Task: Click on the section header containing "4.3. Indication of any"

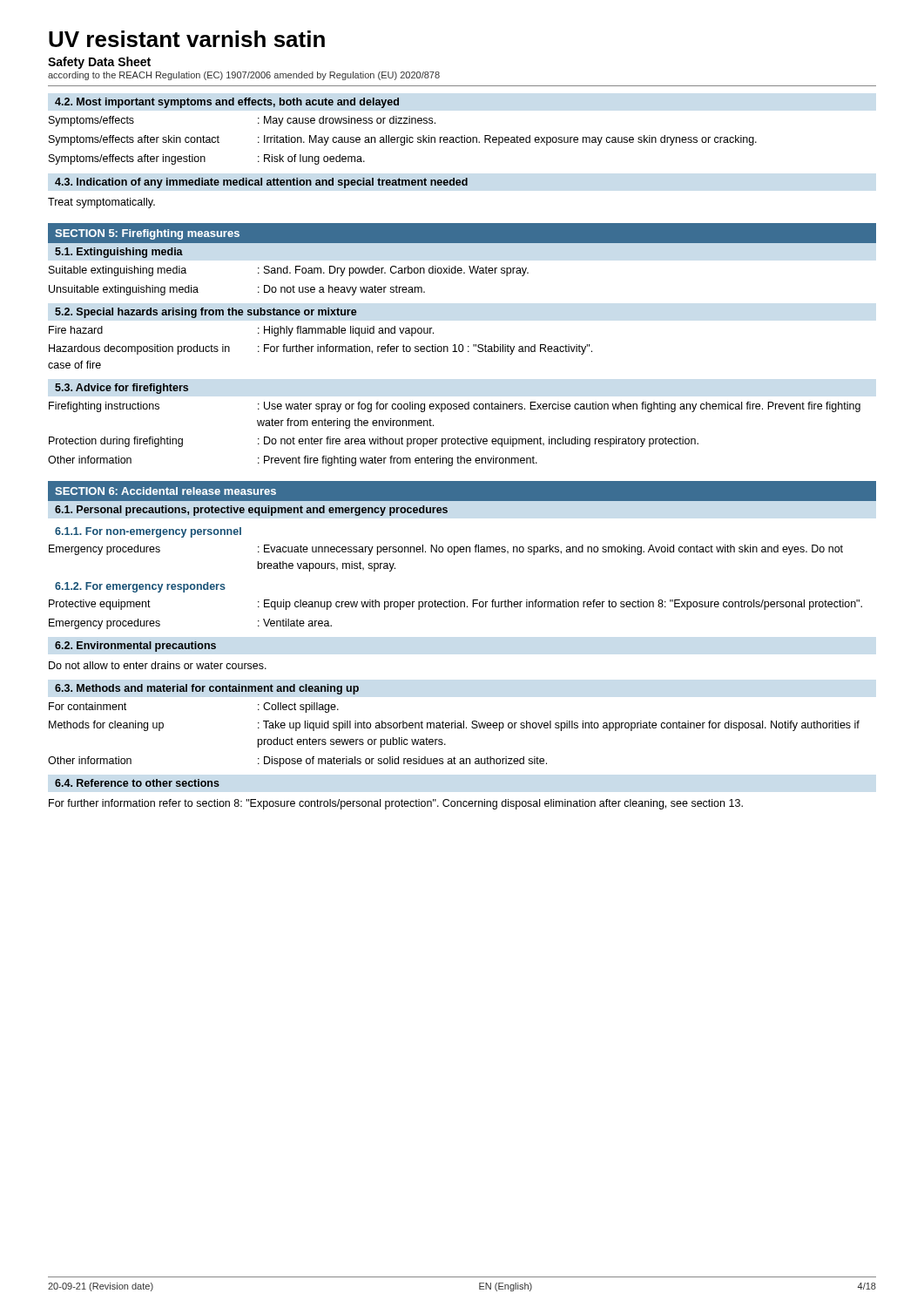Action: [462, 182]
